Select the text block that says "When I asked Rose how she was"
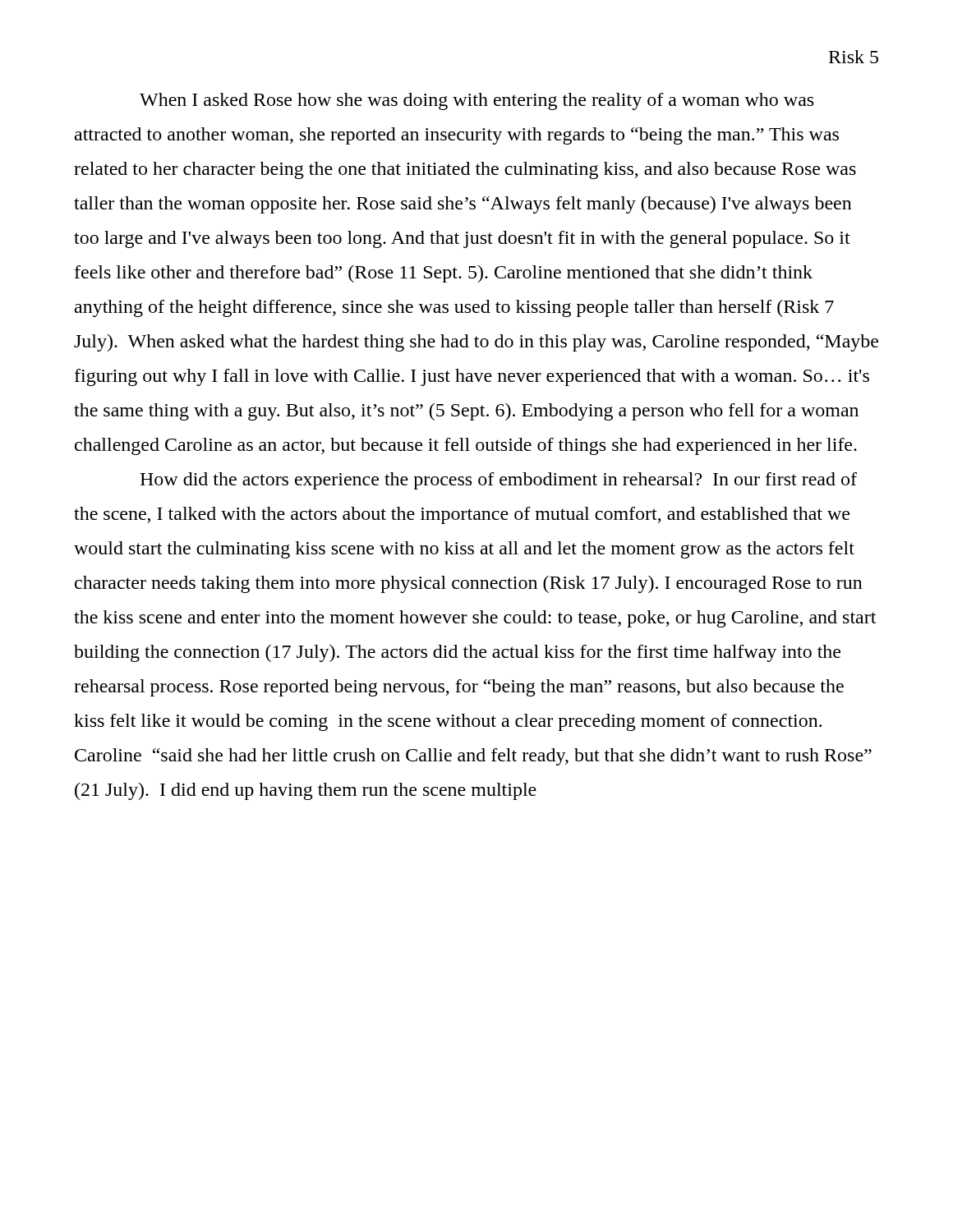The width and height of the screenshot is (953, 1232). [476, 272]
